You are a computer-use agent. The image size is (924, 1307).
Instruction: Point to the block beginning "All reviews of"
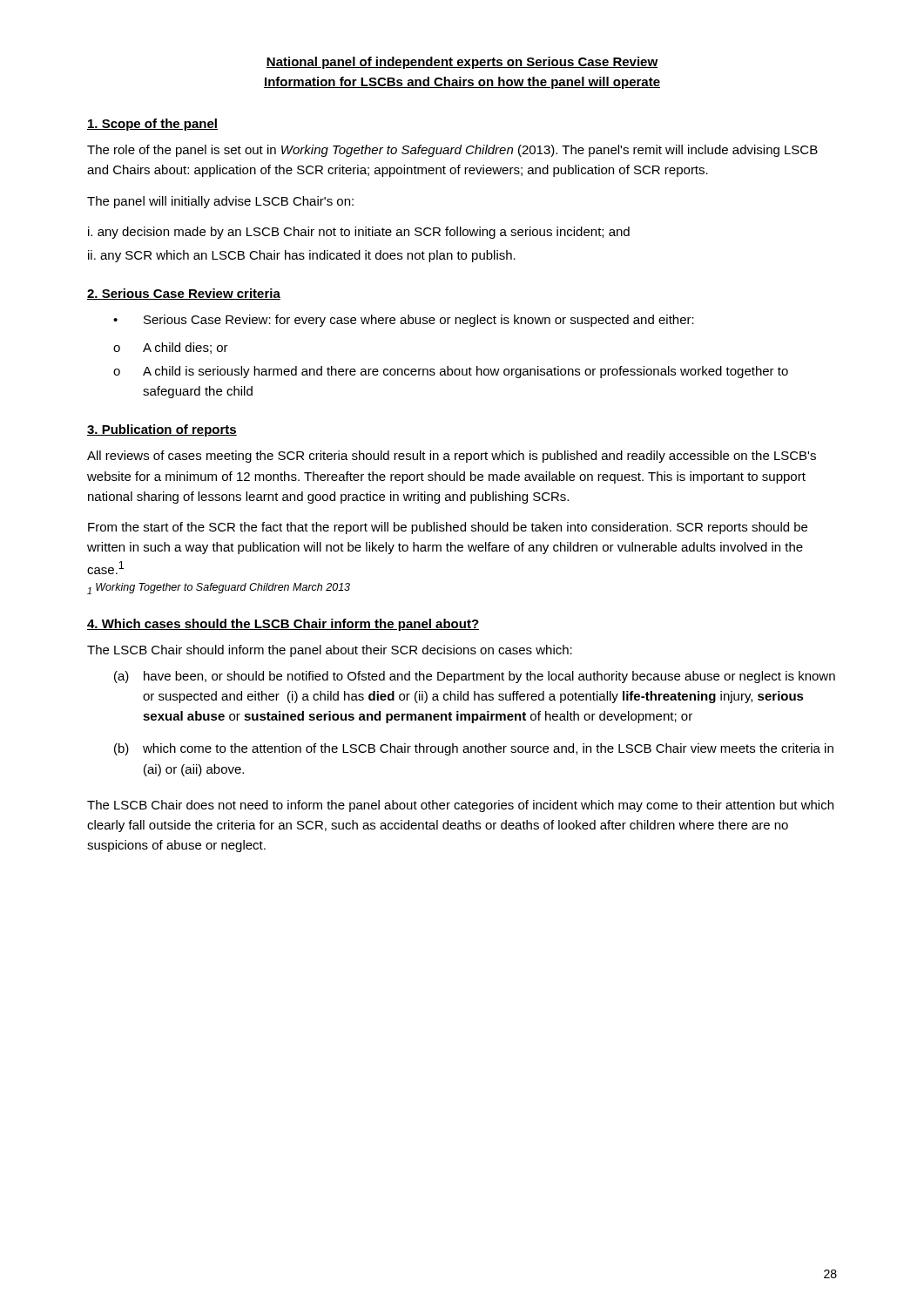(x=452, y=476)
